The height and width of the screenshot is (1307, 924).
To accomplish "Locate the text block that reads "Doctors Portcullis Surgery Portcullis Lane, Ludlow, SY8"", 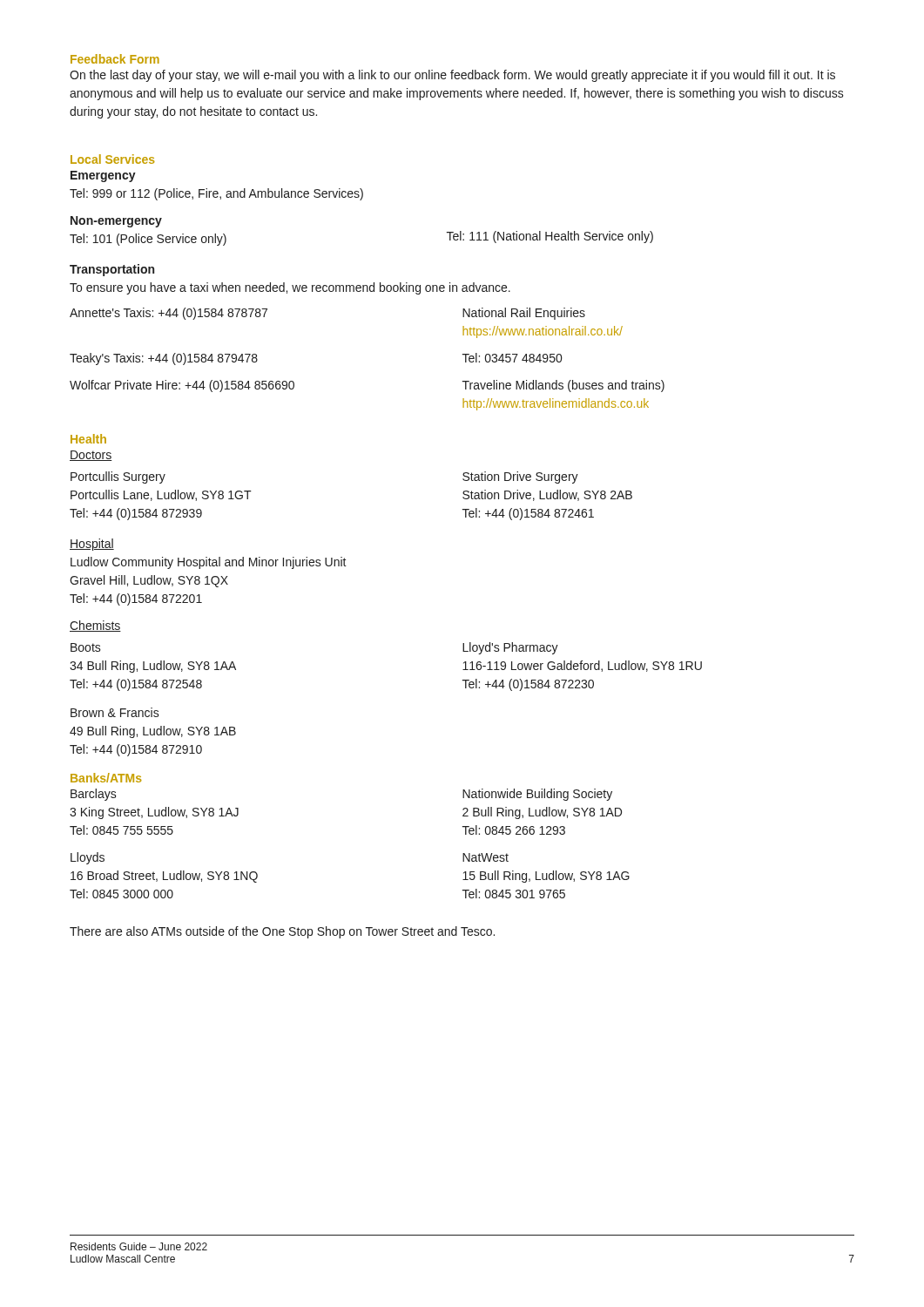I will (x=462, y=486).
